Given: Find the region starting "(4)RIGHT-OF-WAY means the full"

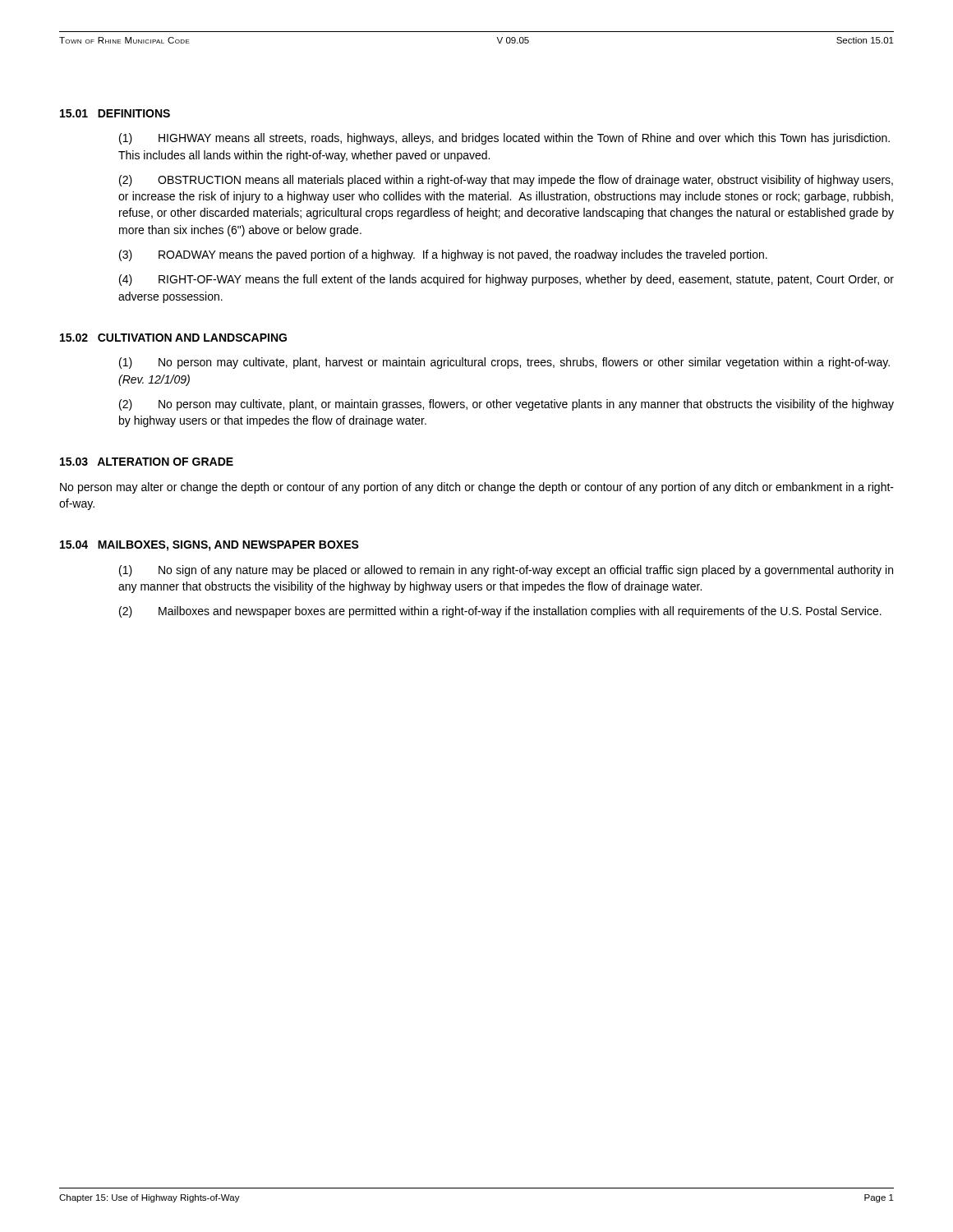Looking at the screenshot, I should click(x=506, y=287).
